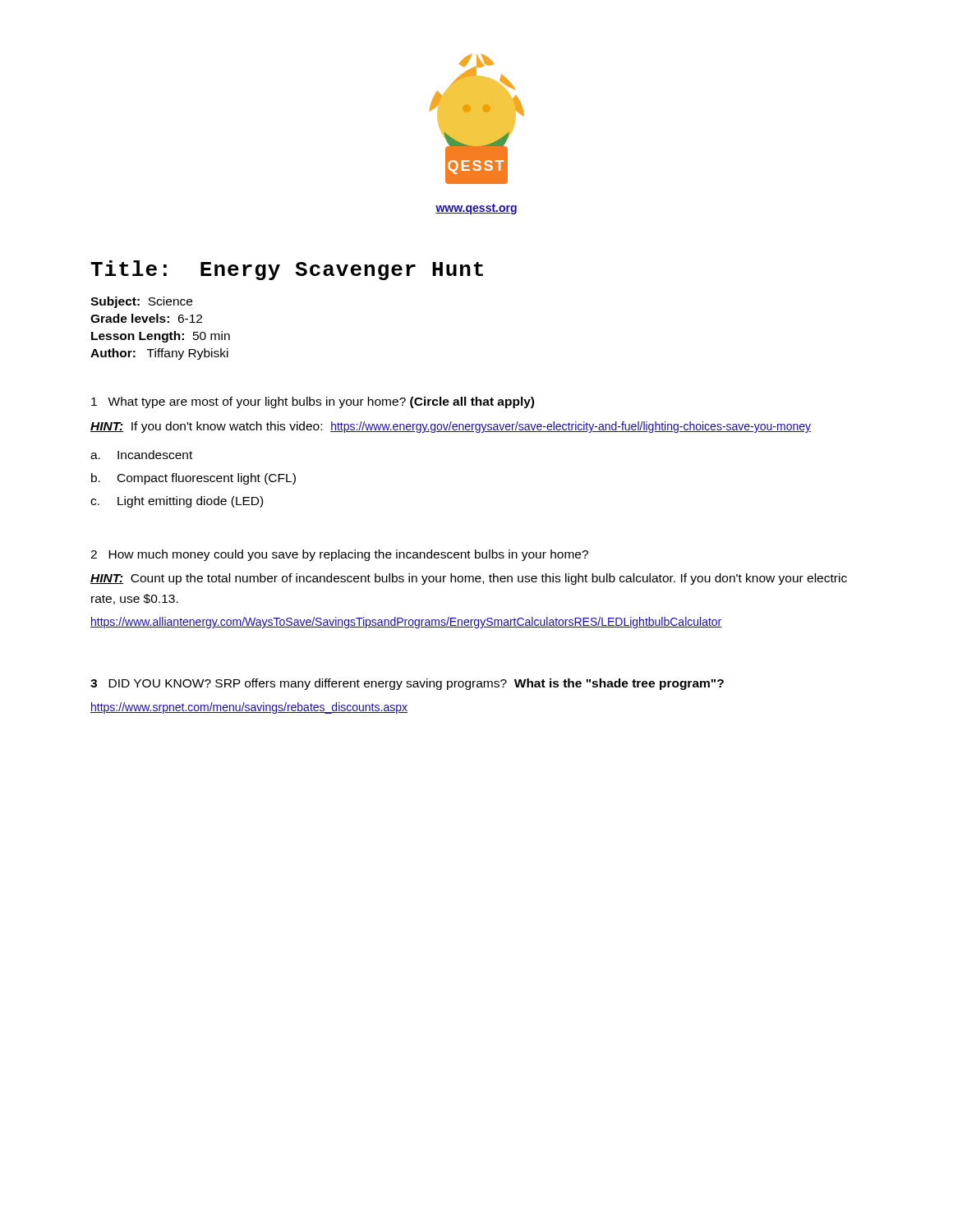This screenshot has width=953, height=1232.
Task: Find the region starting "a. Incandescent"
Action: [x=141, y=455]
